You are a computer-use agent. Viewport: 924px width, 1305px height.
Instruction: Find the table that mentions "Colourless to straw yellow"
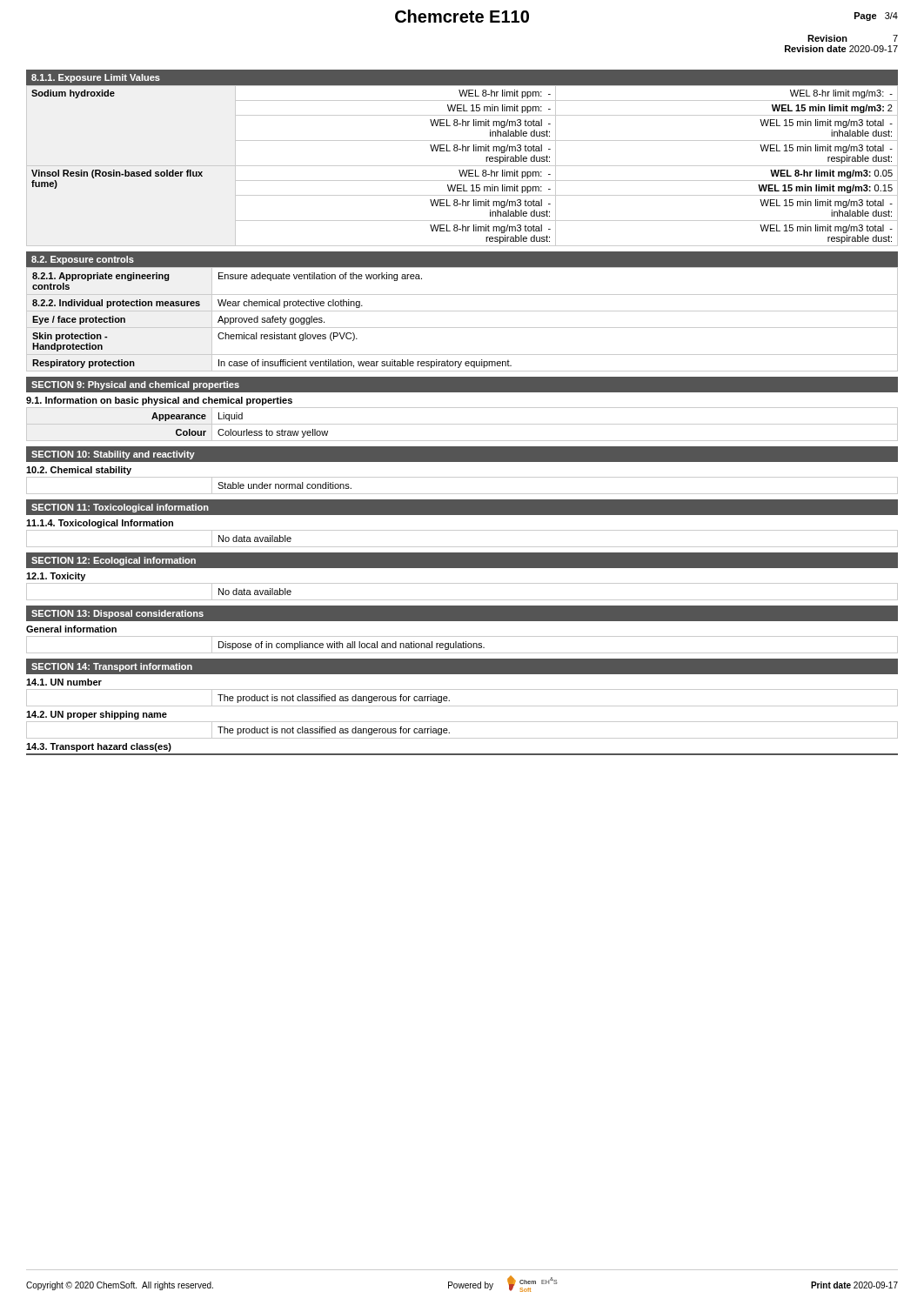coord(462,424)
